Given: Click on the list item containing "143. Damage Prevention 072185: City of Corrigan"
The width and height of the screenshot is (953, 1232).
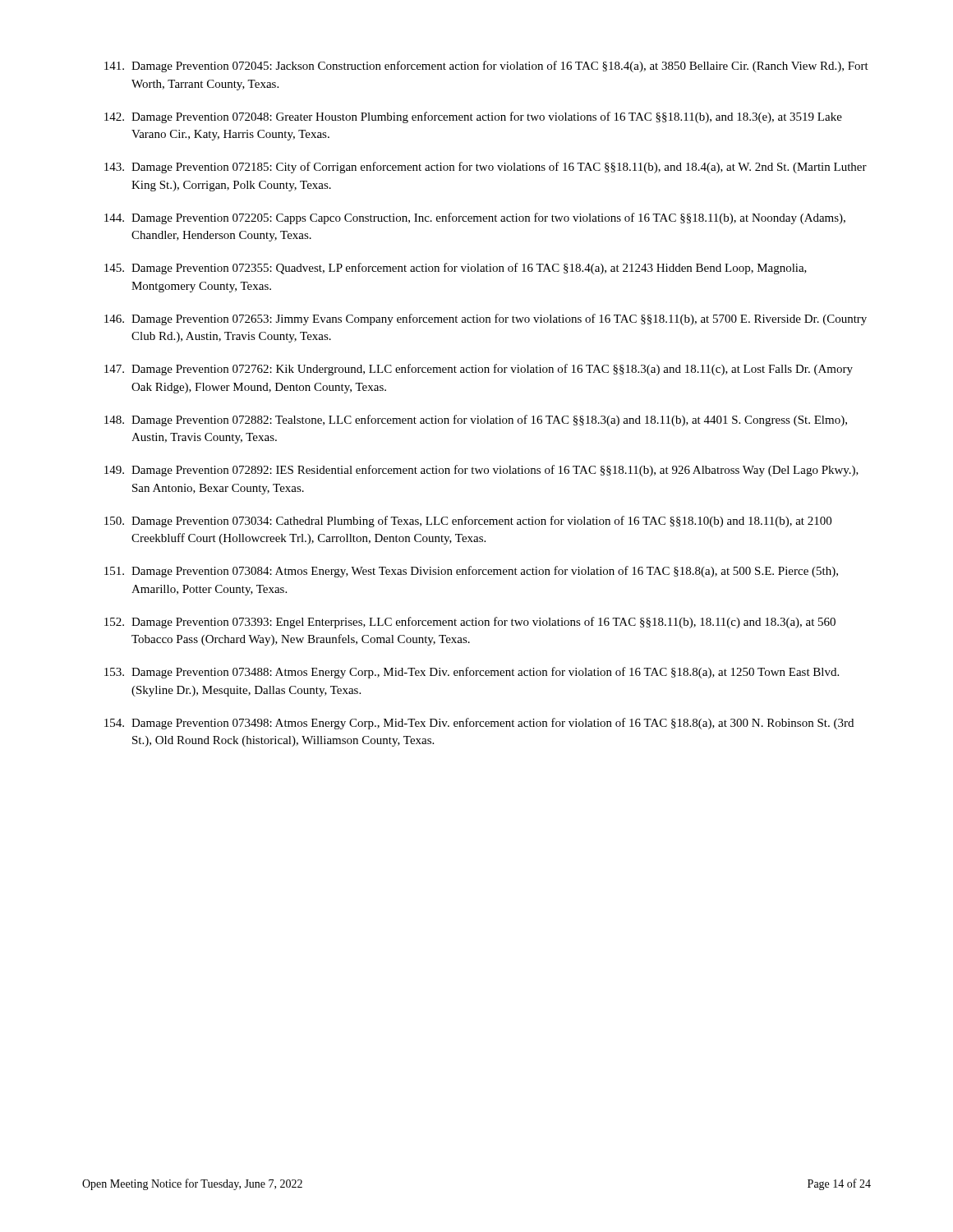Looking at the screenshot, I should pos(476,176).
